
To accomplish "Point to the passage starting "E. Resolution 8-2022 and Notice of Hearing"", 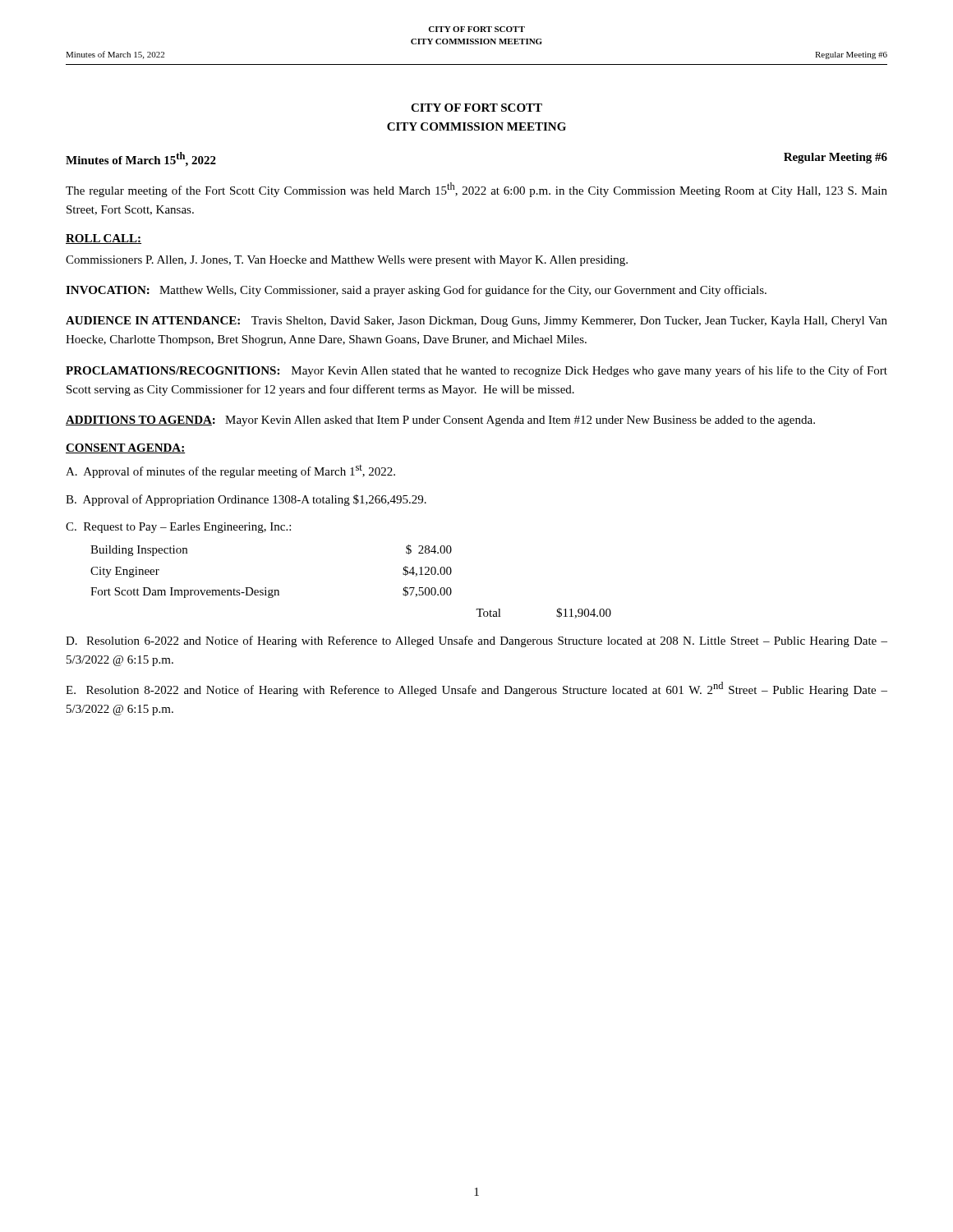I will click(476, 697).
